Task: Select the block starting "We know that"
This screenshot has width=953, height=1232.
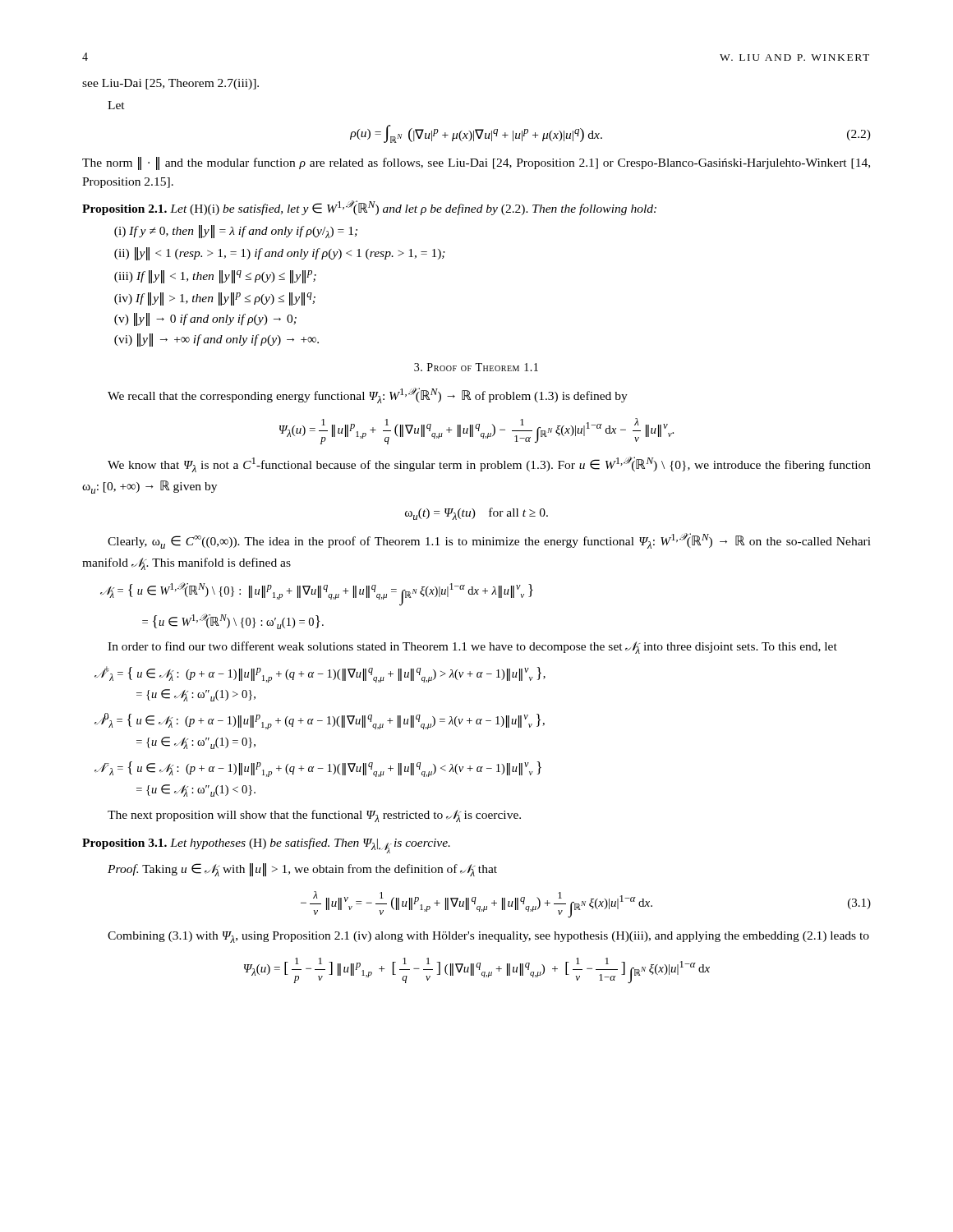Action: [x=476, y=475]
